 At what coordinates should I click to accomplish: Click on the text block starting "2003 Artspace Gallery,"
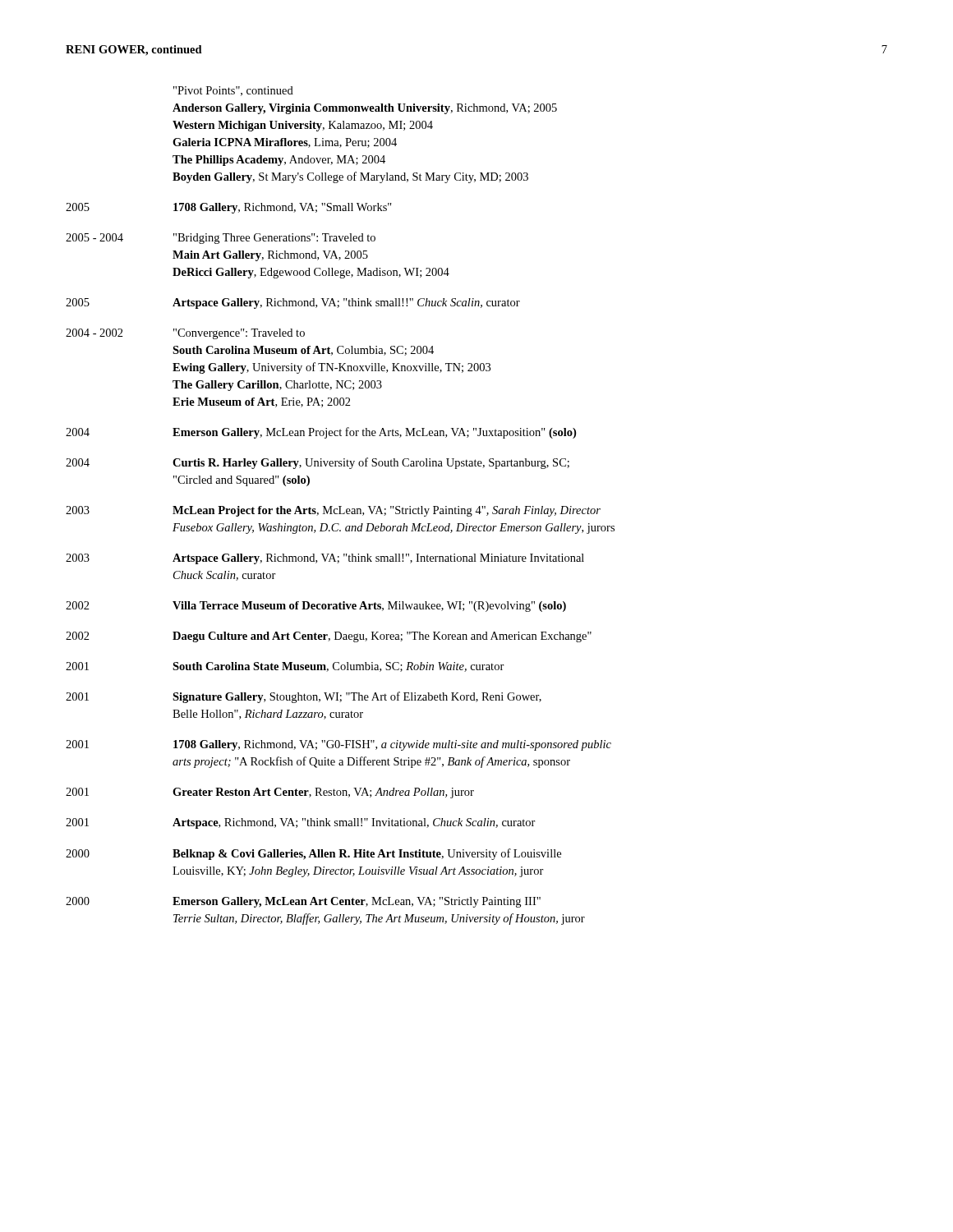tap(476, 567)
